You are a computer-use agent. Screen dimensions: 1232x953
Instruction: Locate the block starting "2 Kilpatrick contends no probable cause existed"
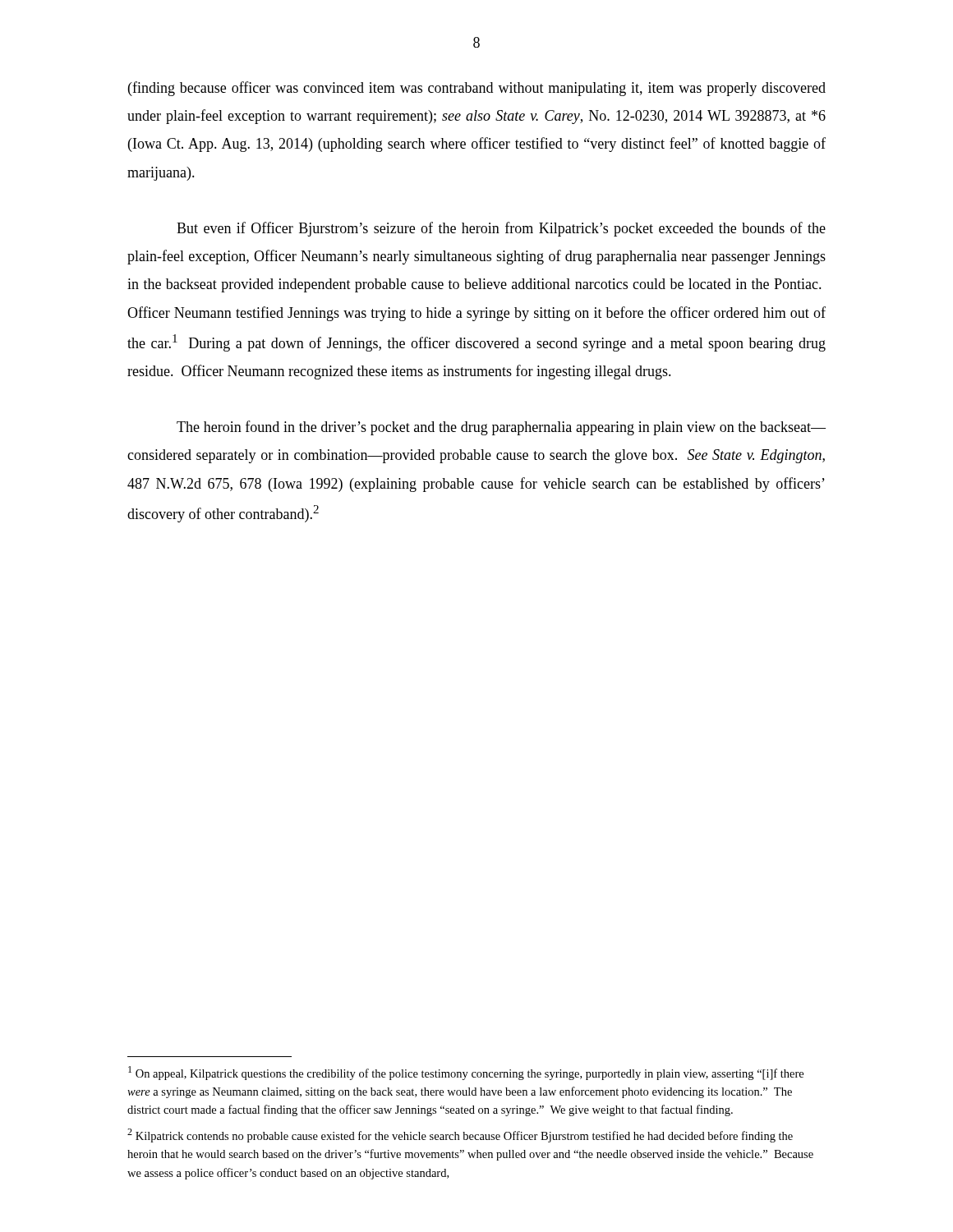tap(470, 1152)
